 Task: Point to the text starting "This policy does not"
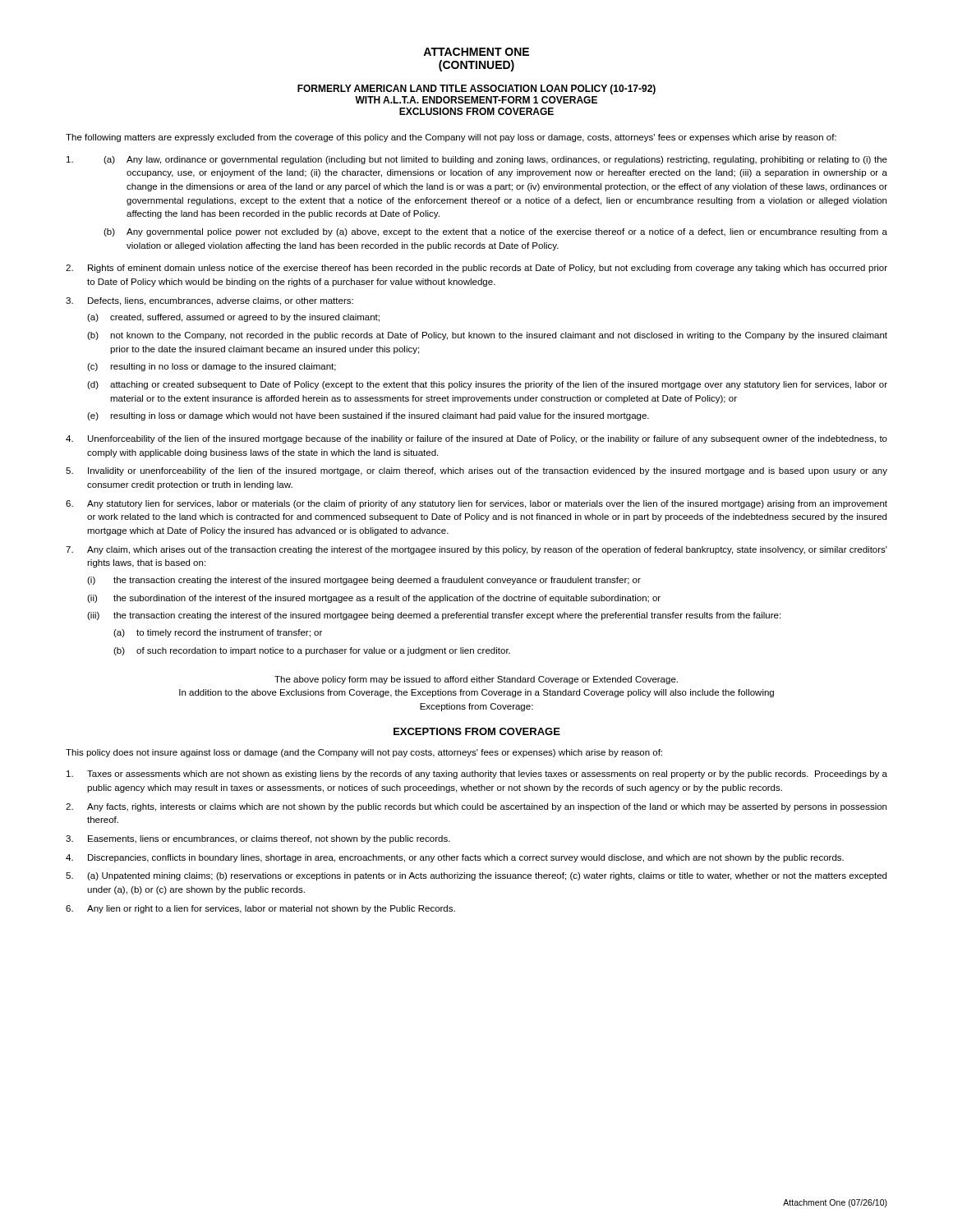tap(364, 752)
